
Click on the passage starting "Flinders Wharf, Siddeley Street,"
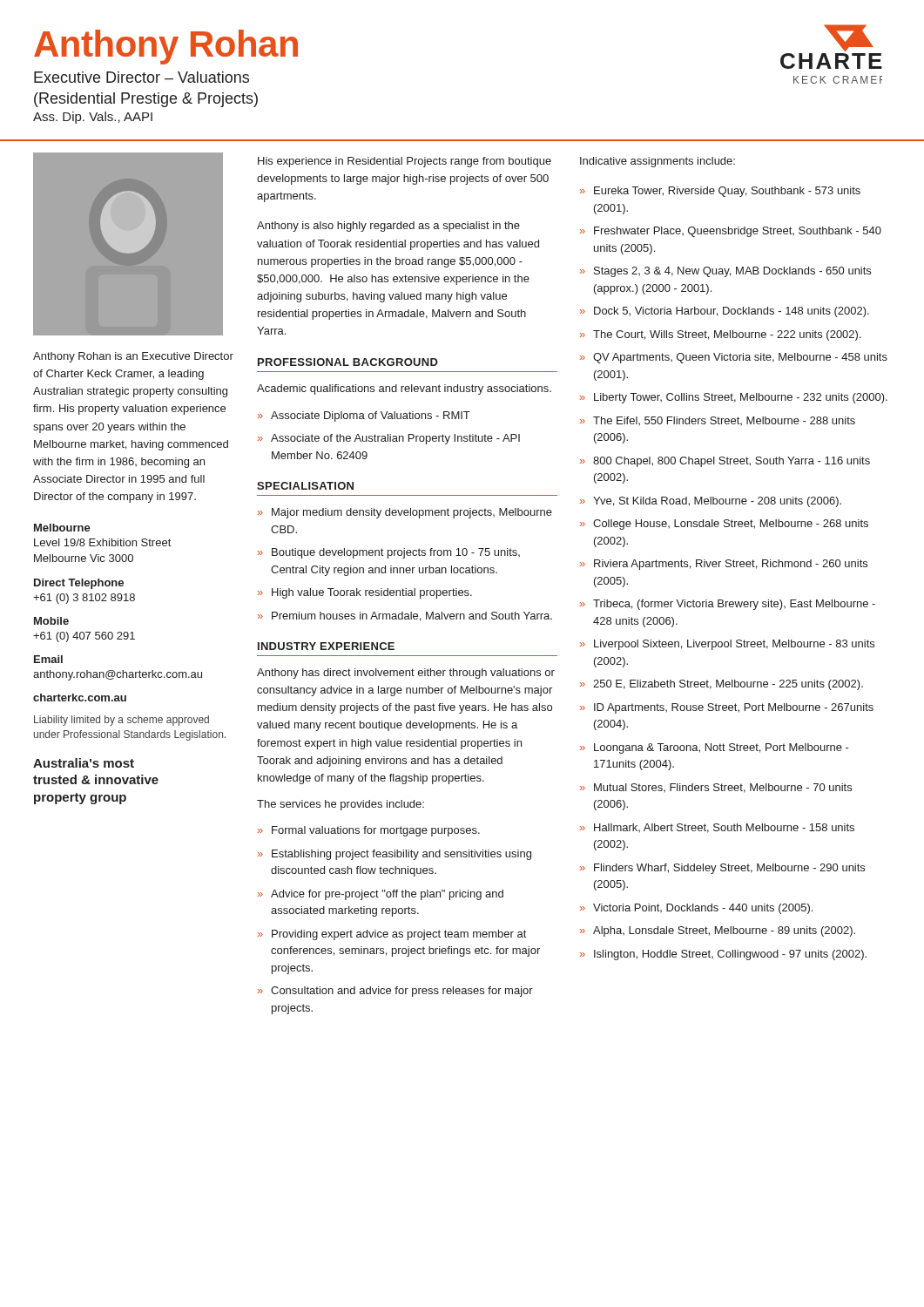coord(729,876)
